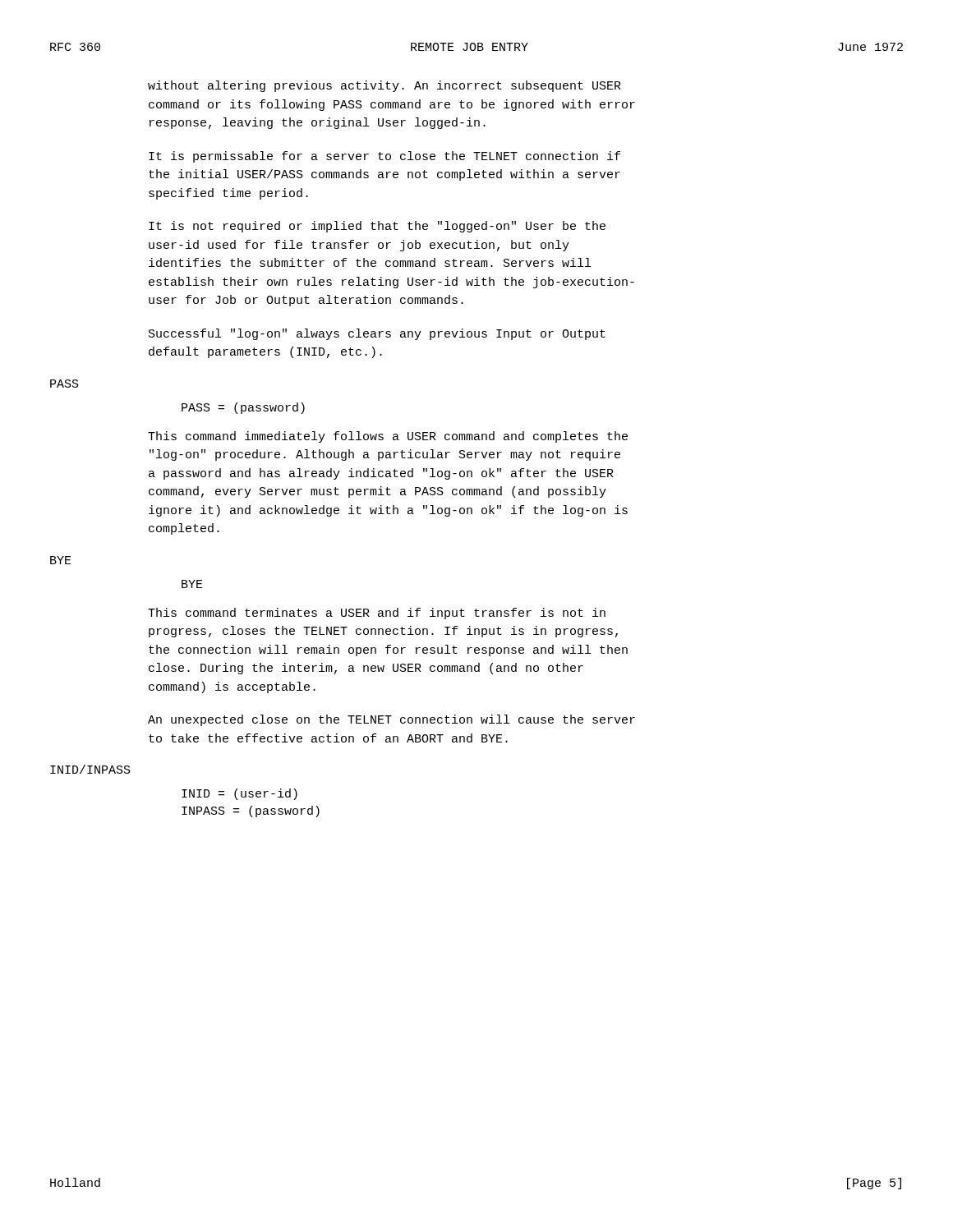The image size is (953, 1232).
Task: Locate the text starting "This command terminates a USER and"
Action: click(388, 650)
